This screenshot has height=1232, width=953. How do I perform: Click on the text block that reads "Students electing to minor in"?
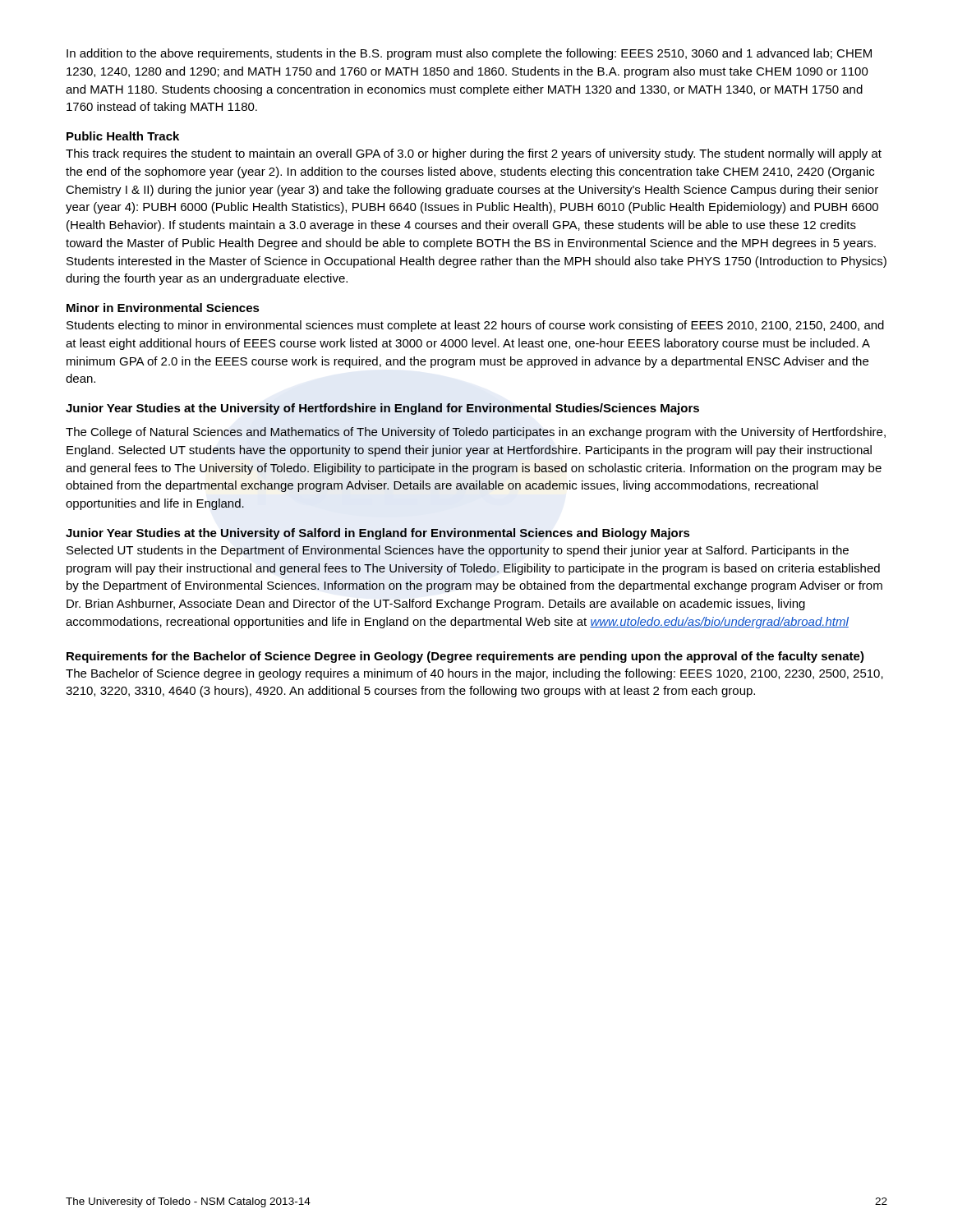[475, 352]
